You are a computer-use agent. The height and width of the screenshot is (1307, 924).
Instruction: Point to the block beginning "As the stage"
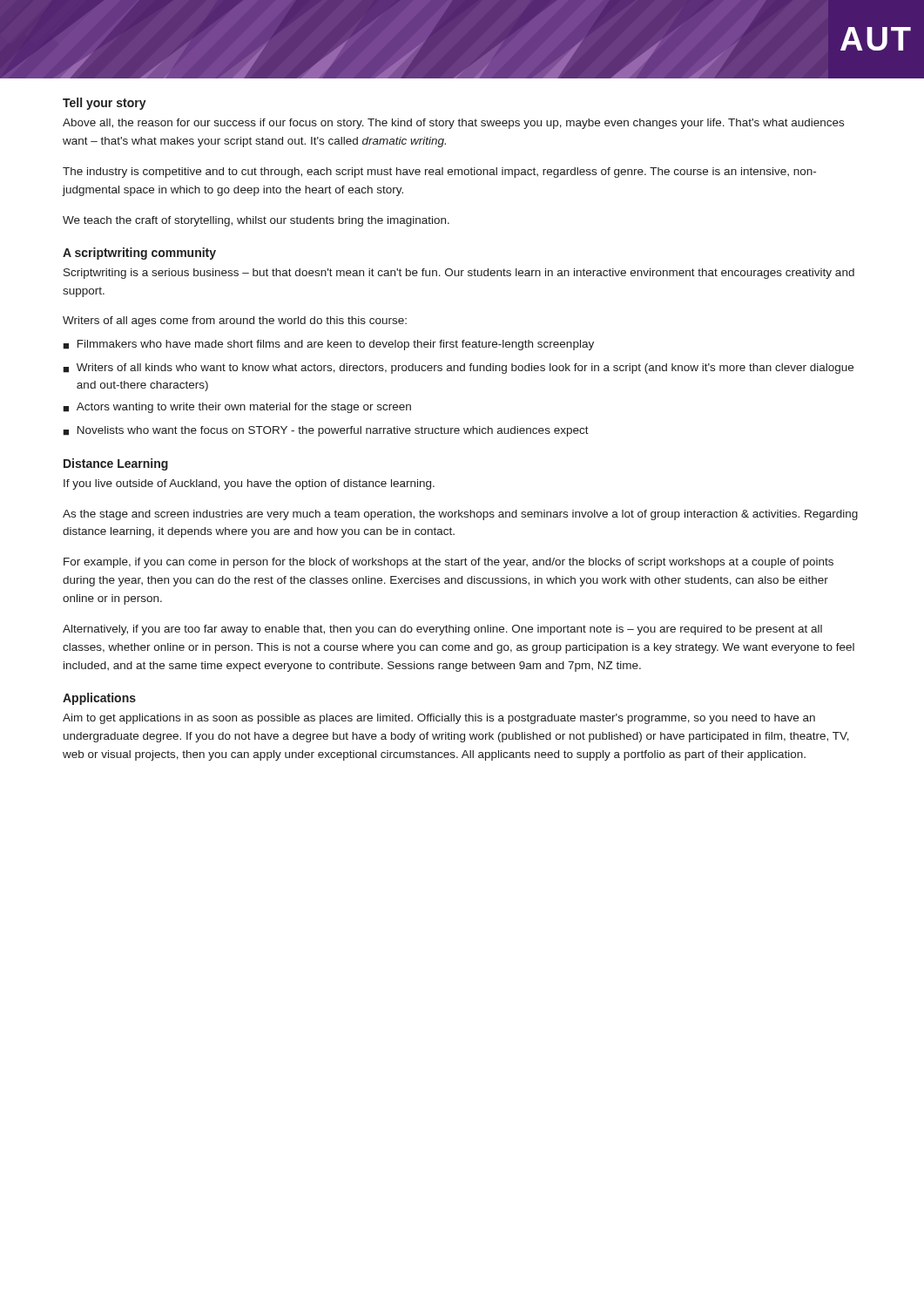[460, 522]
